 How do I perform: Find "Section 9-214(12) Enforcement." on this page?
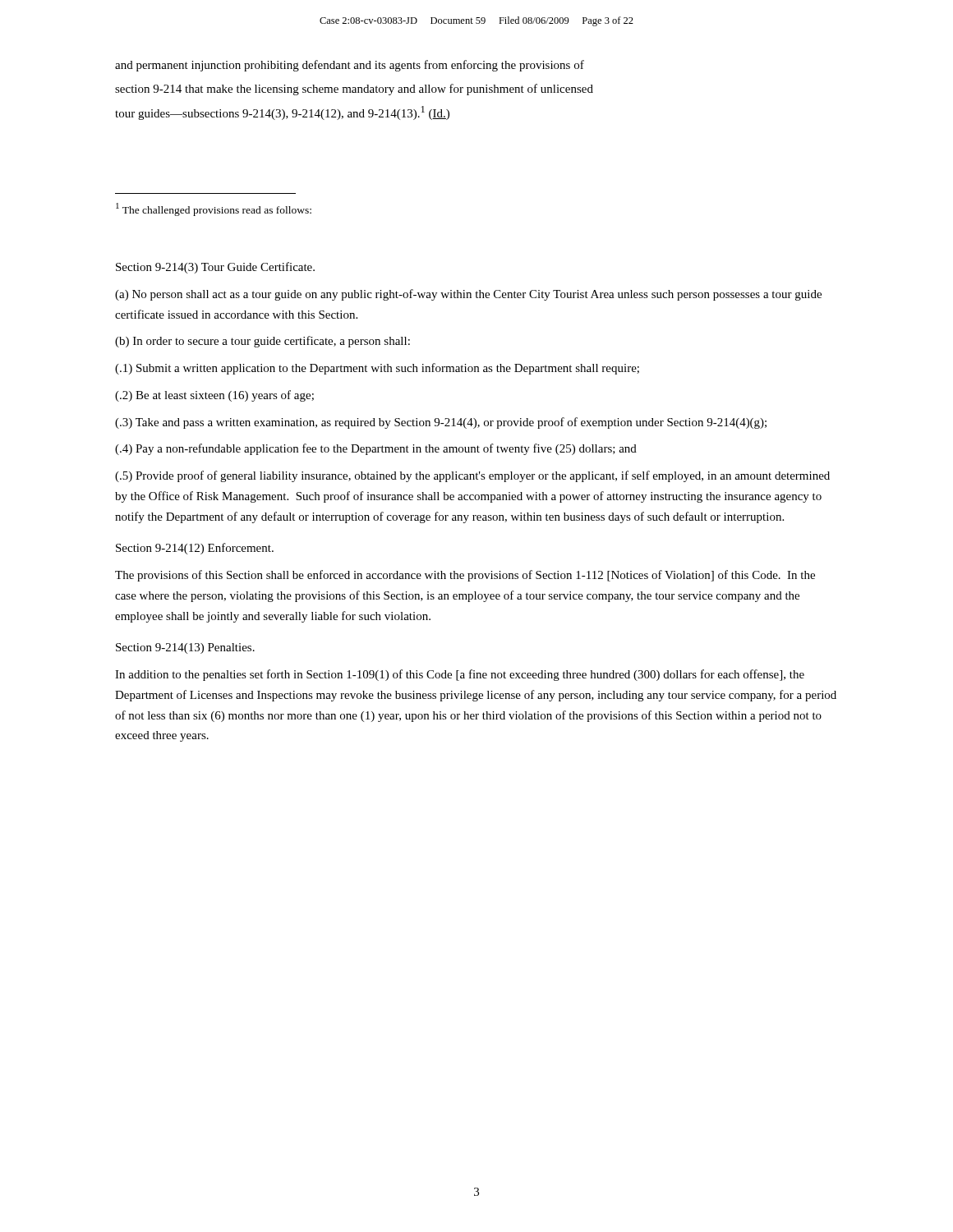[x=195, y=548]
